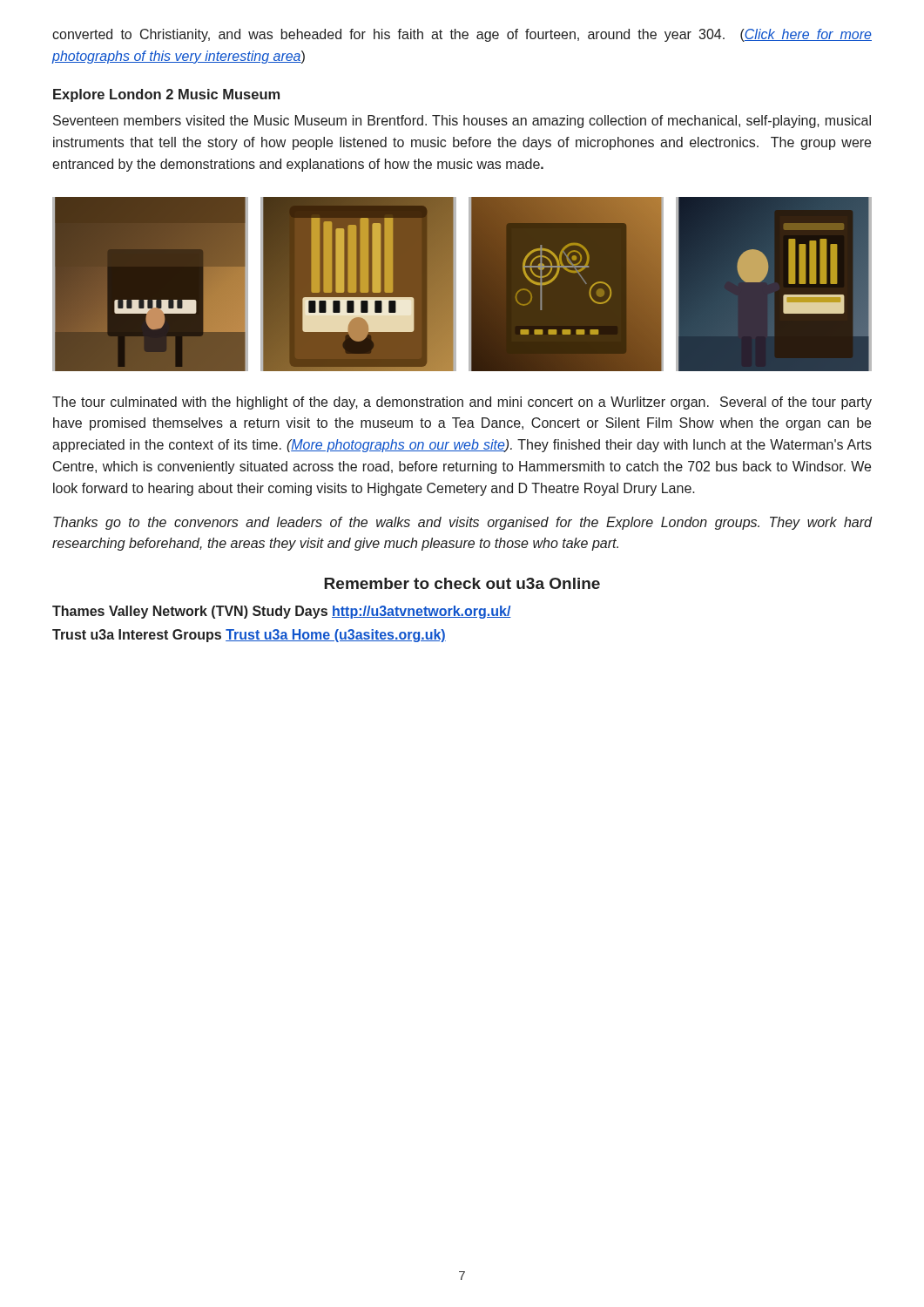Viewport: 924px width, 1307px height.
Task: Find the text starting "Trust u3a Interest Groups"
Action: tap(249, 636)
